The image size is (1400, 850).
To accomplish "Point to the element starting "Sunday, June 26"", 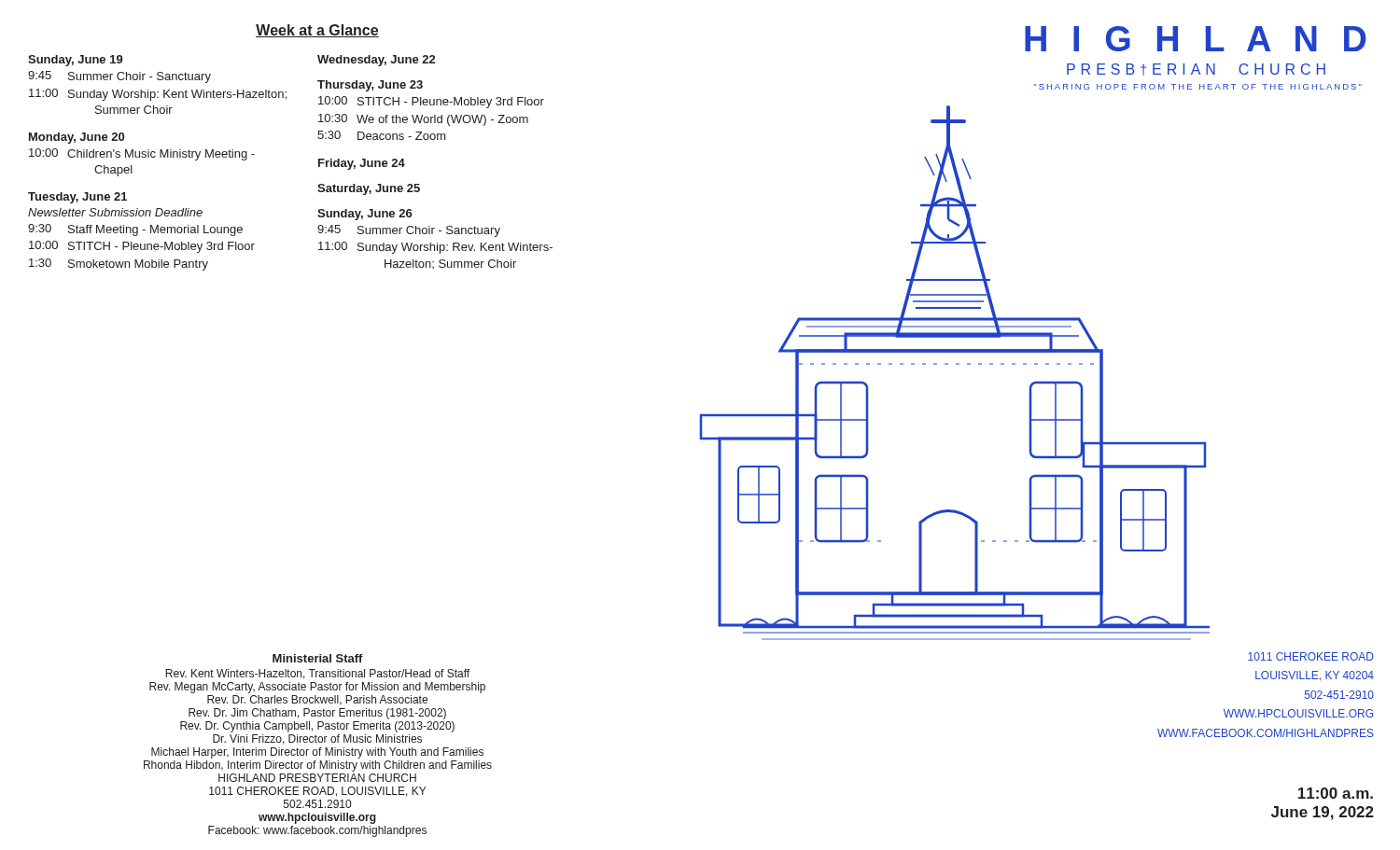I will [365, 213].
